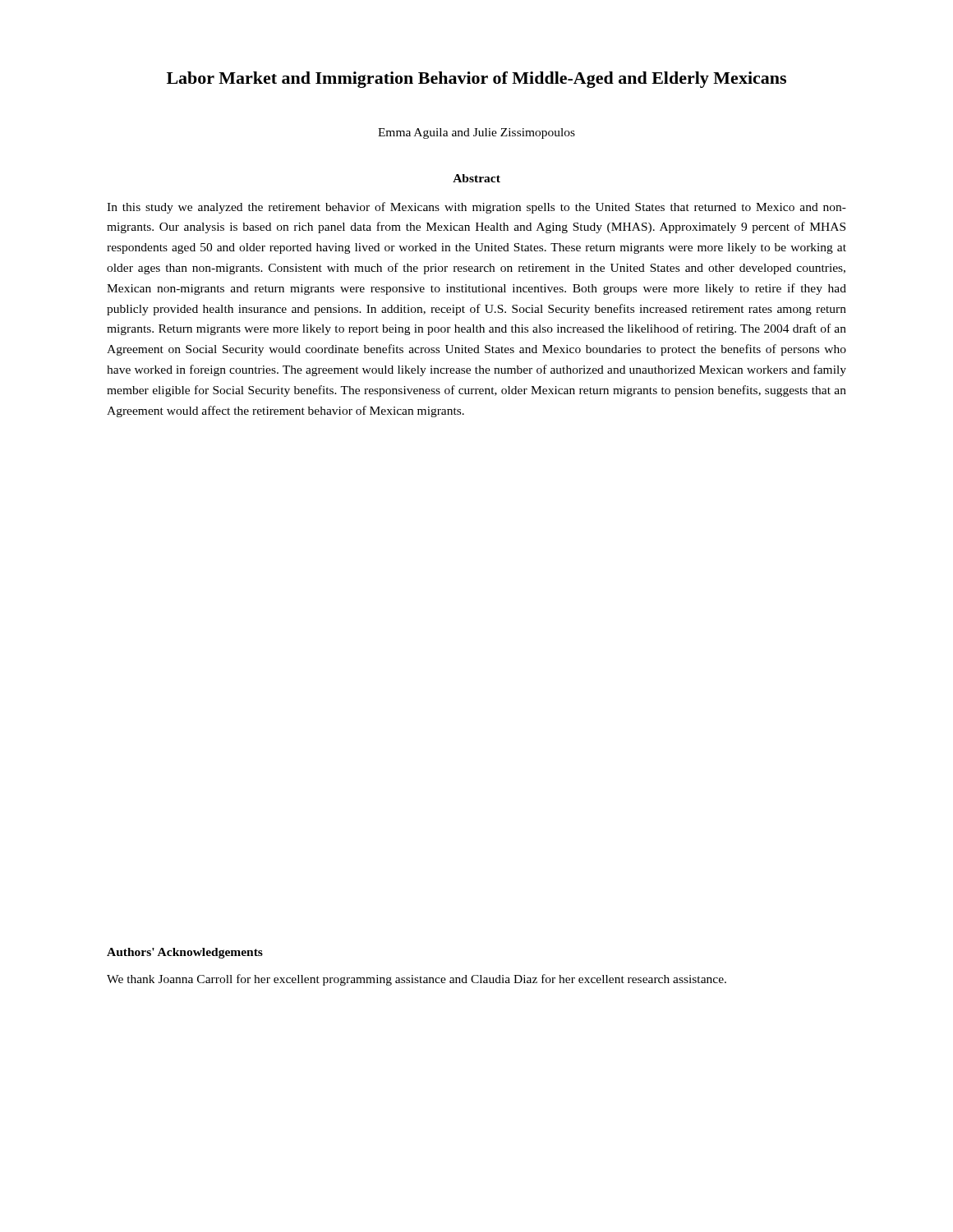The image size is (953, 1232).
Task: Select the text block that says "In this study we analyzed the retirement"
Action: coord(476,308)
